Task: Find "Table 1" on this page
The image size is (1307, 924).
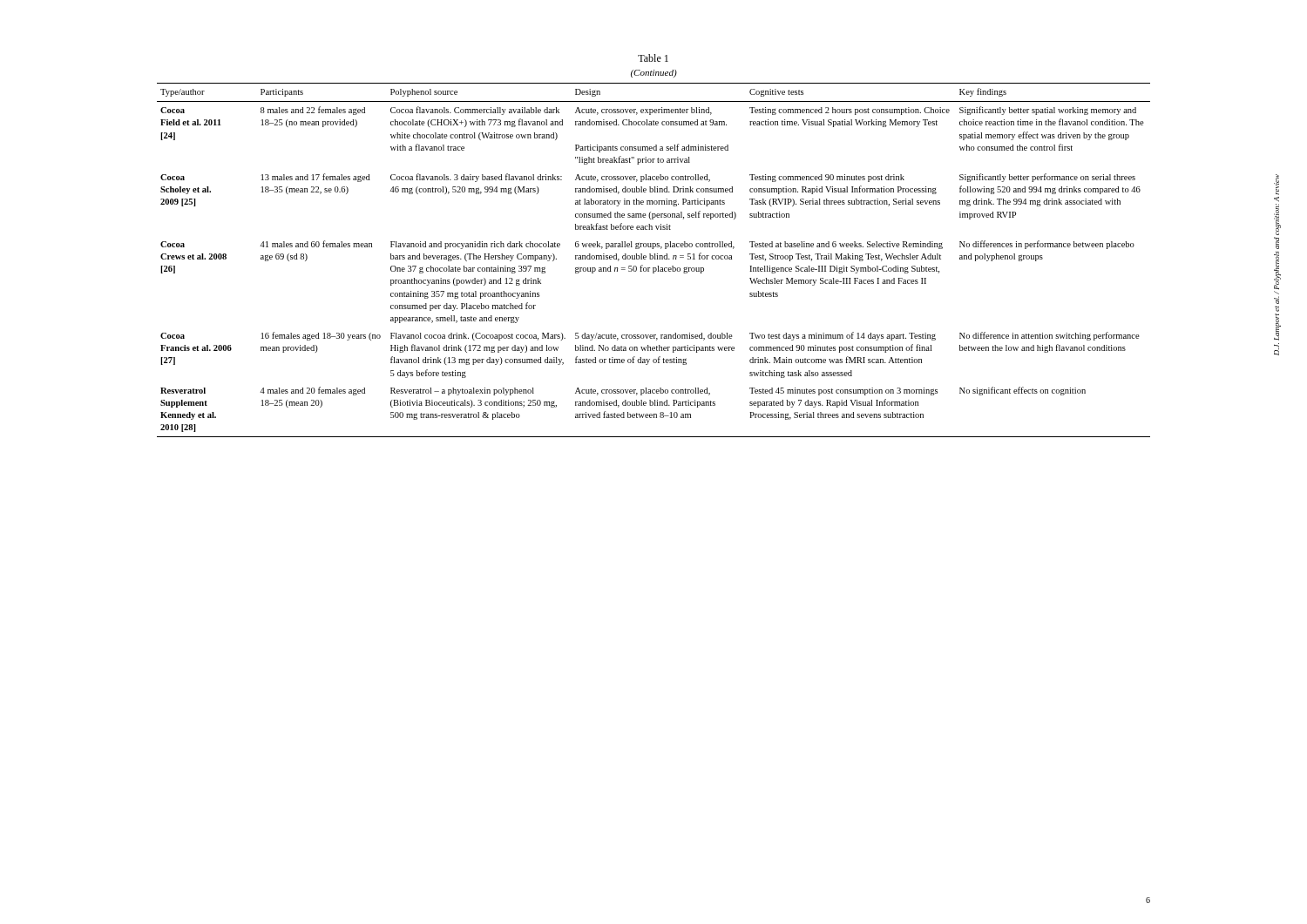Action: [654, 58]
